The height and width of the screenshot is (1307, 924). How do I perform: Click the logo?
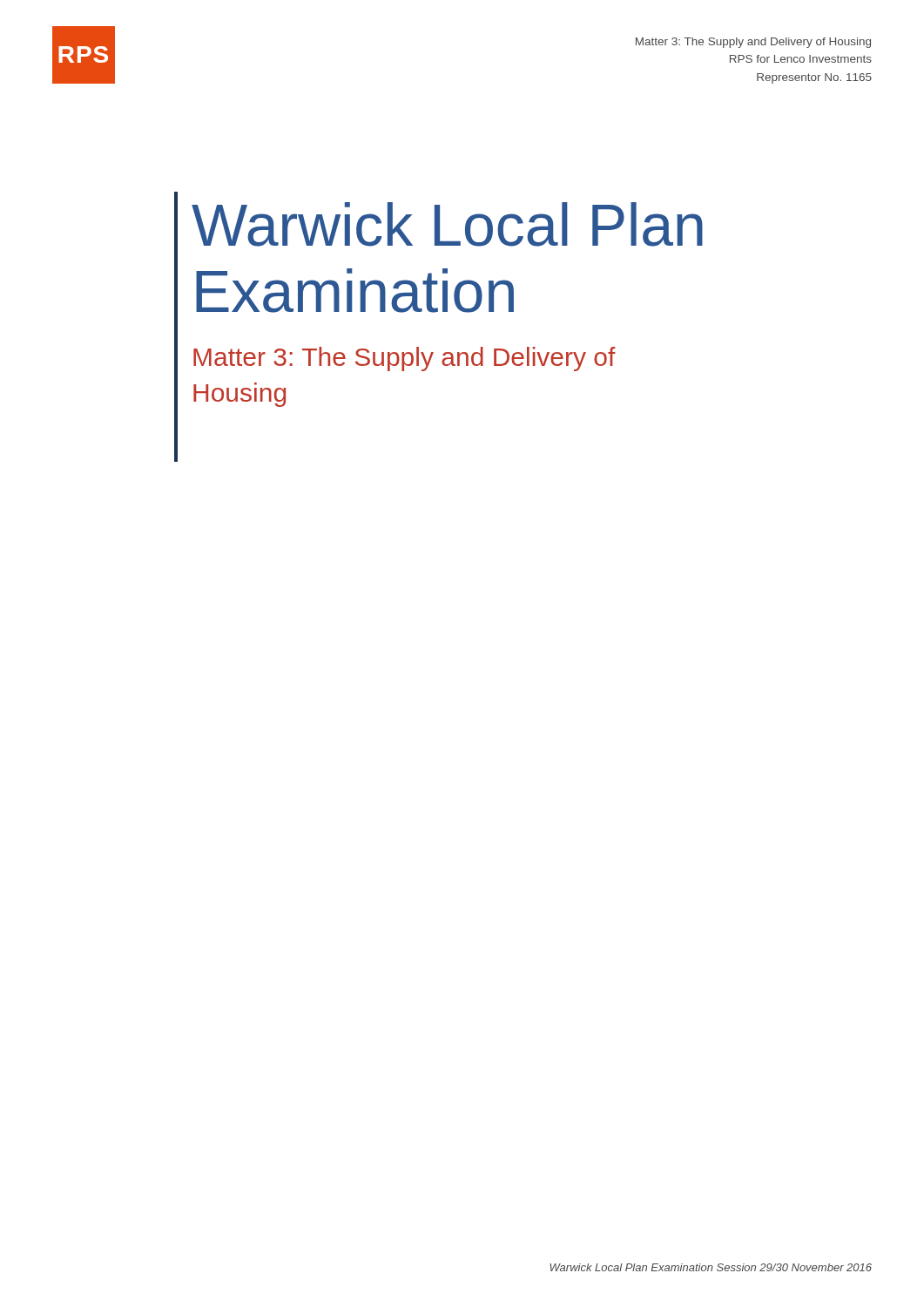tap(84, 55)
